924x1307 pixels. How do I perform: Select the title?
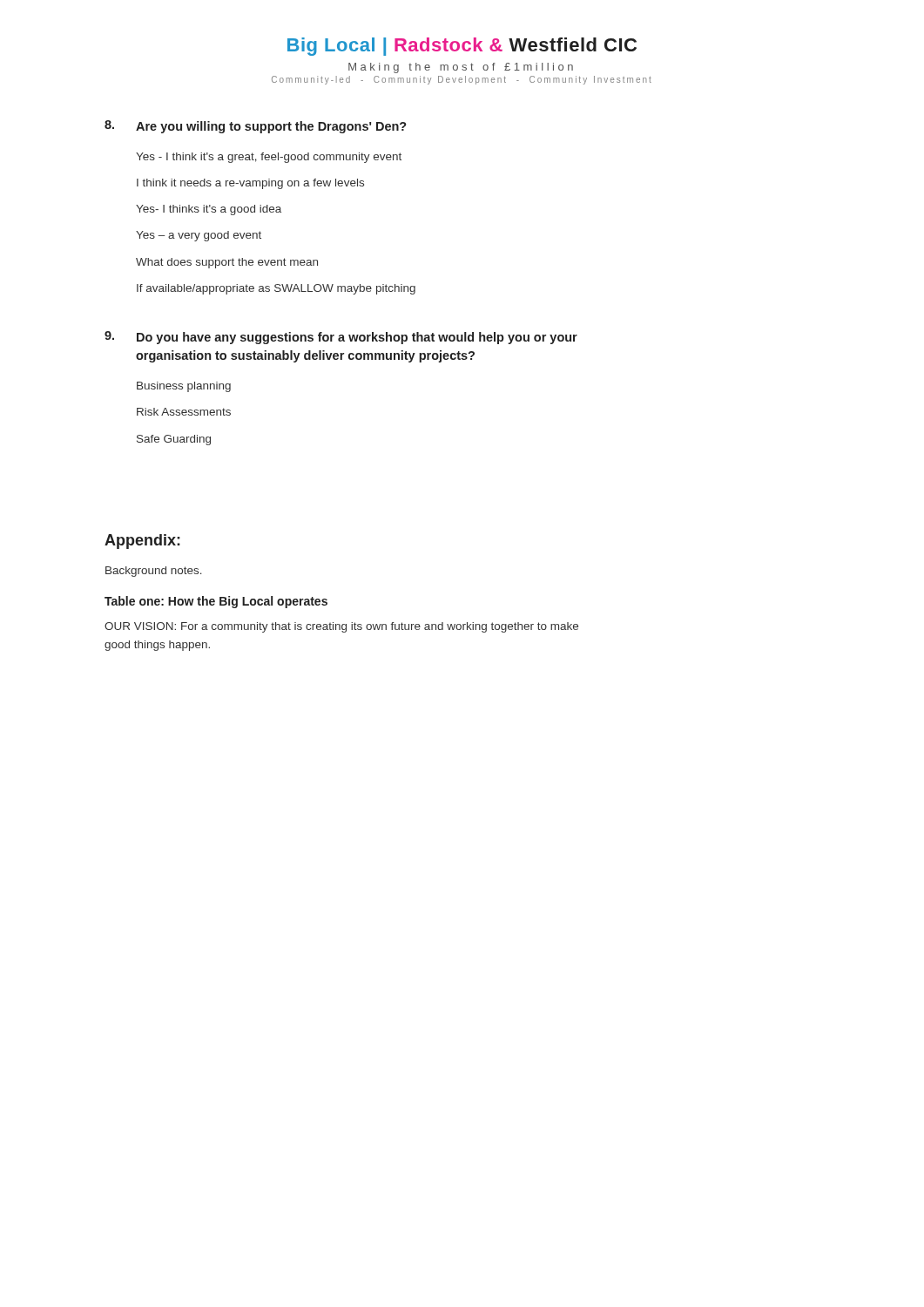(143, 540)
